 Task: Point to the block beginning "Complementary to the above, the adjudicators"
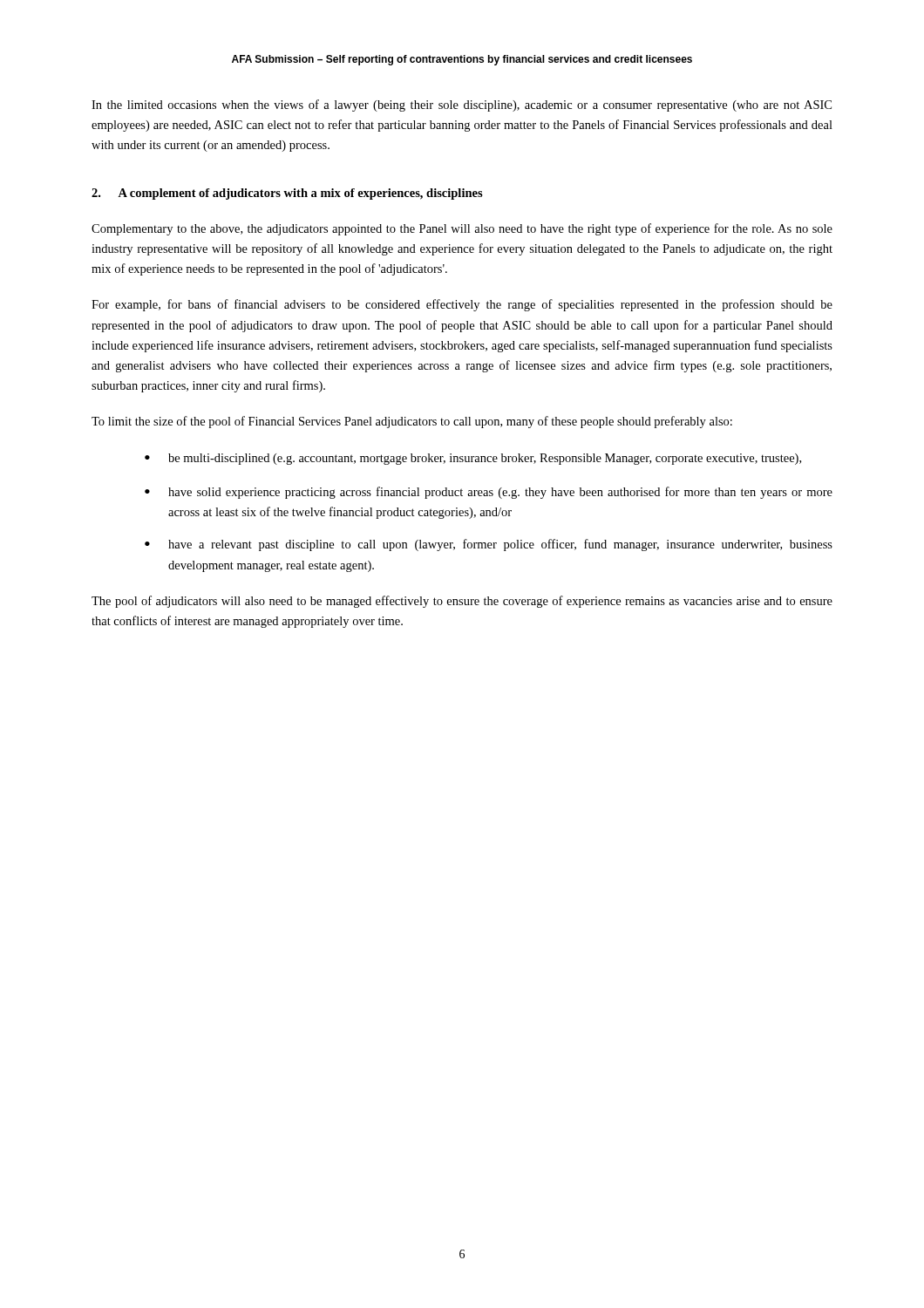pyautogui.click(x=462, y=249)
